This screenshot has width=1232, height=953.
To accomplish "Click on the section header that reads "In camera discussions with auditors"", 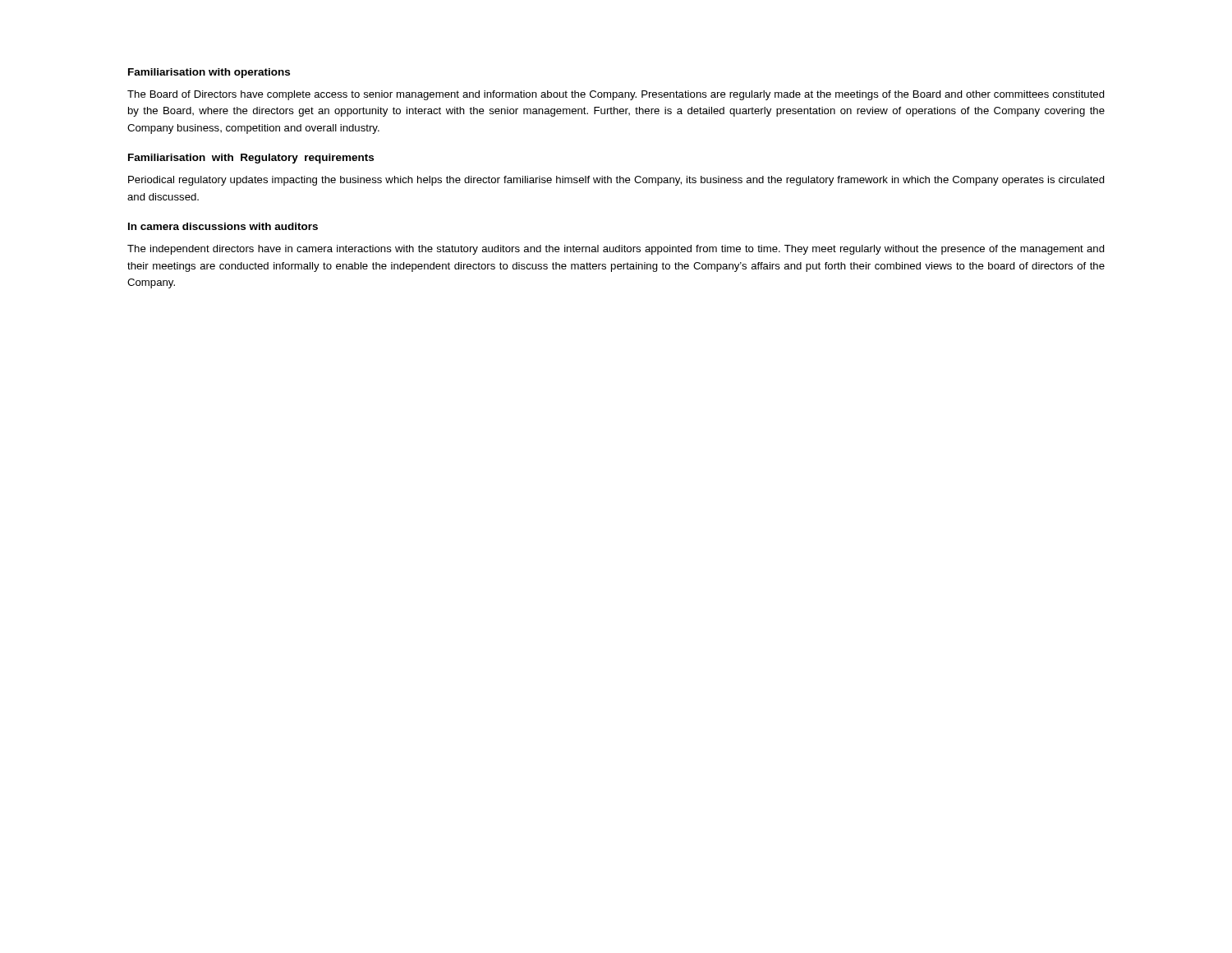I will click(223, 227).
